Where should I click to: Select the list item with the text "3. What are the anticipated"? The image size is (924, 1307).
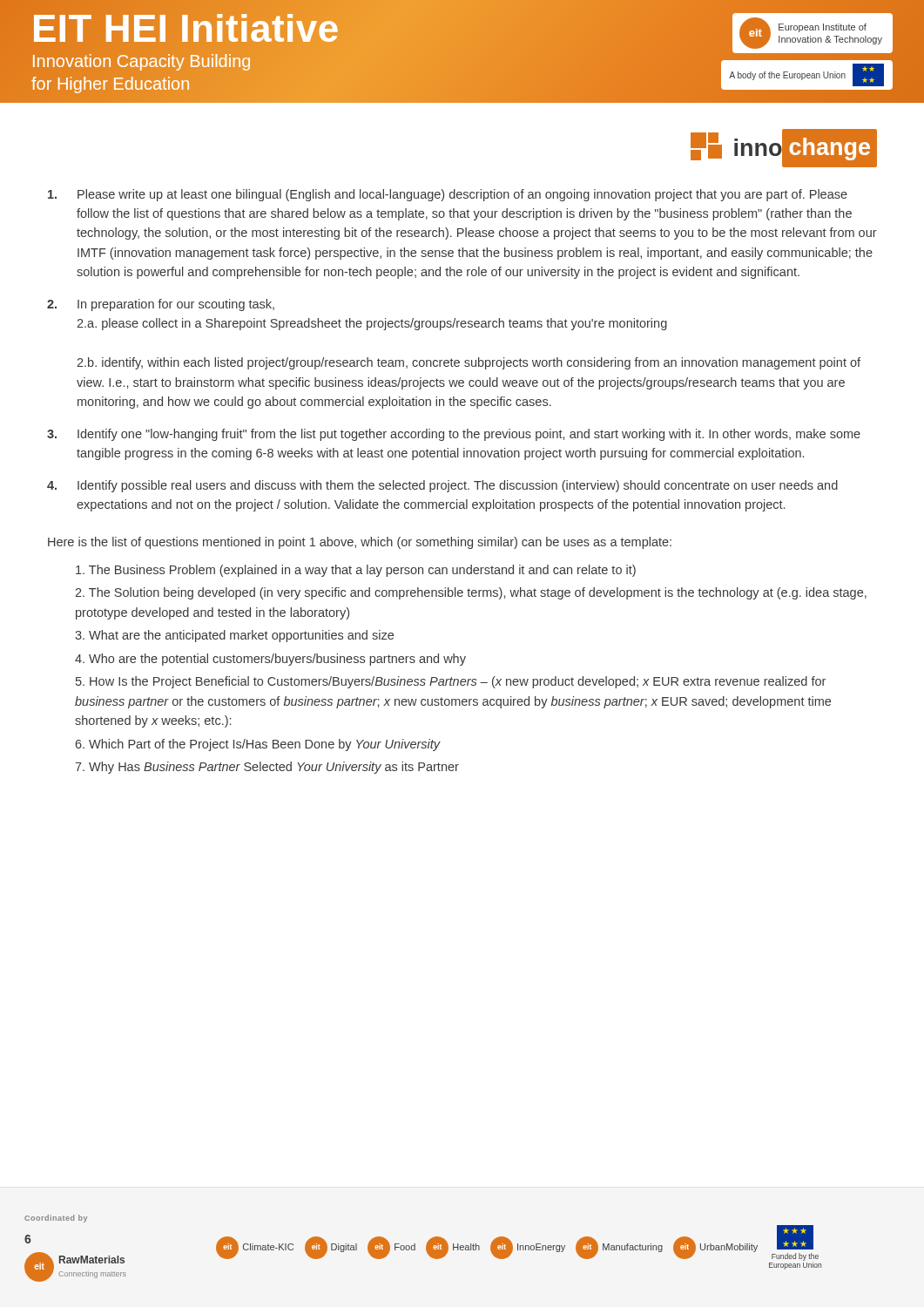[235, 636]
